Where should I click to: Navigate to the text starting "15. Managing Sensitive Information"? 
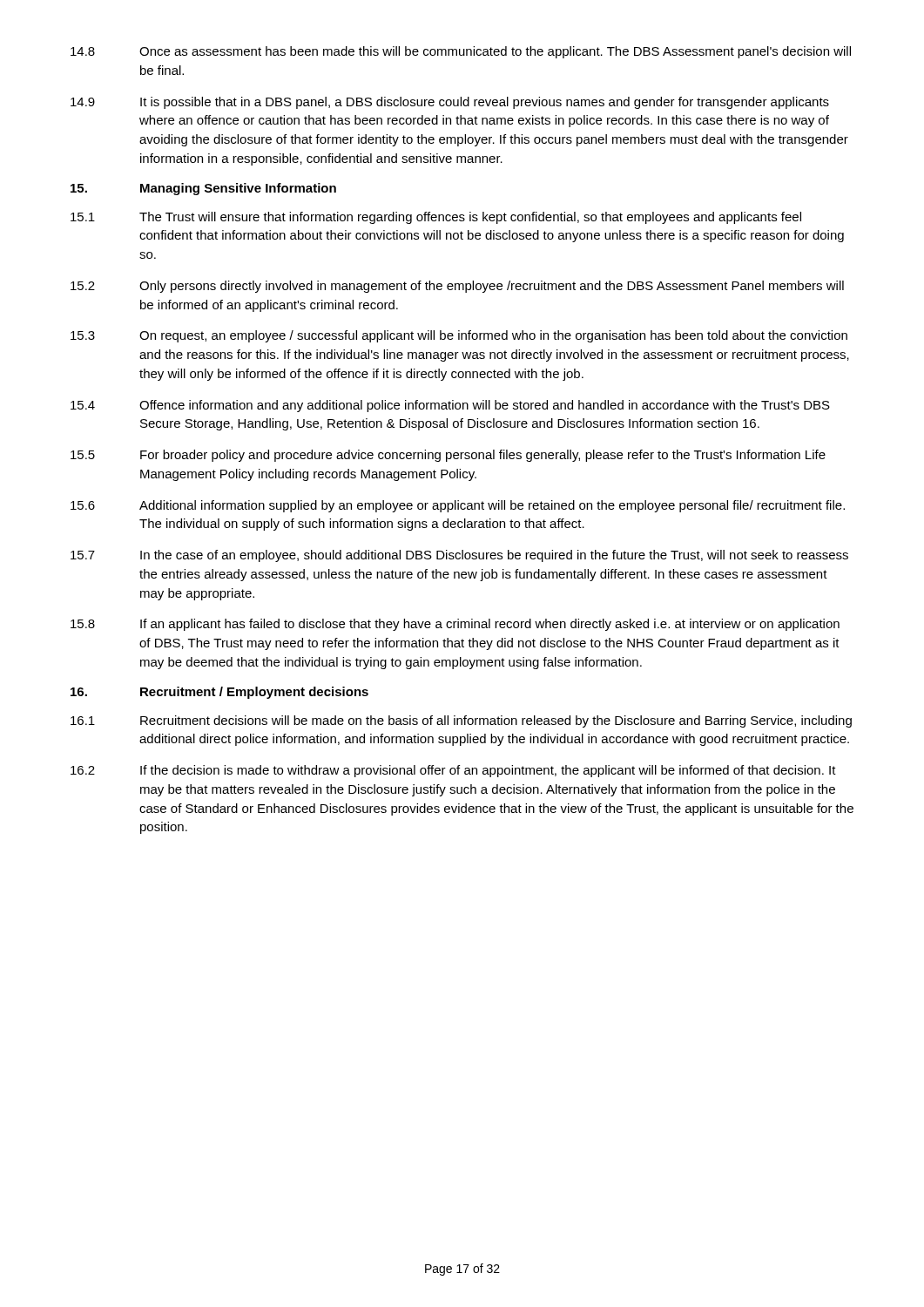tap(203, 189)
